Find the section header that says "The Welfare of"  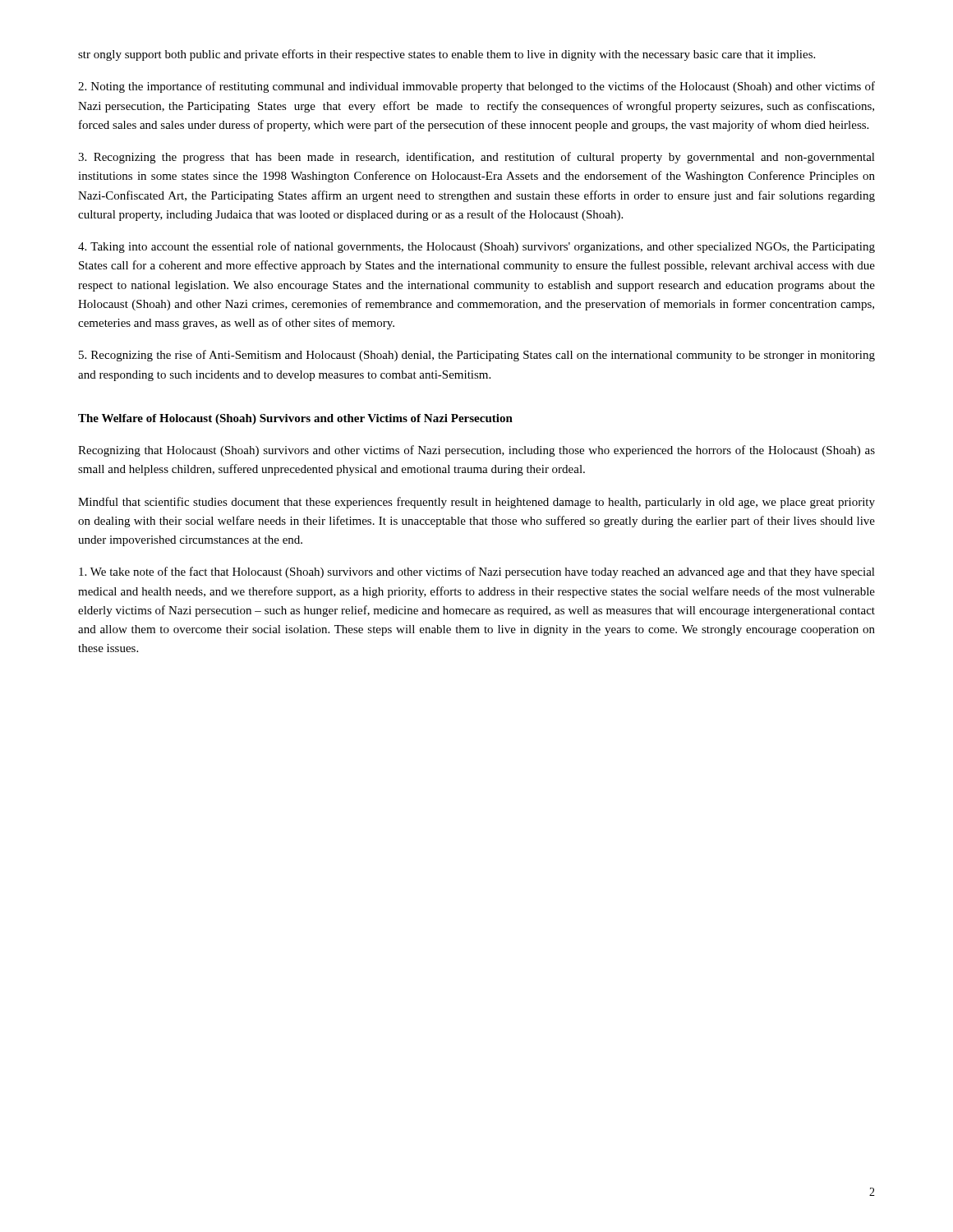(x=295, y=418)
